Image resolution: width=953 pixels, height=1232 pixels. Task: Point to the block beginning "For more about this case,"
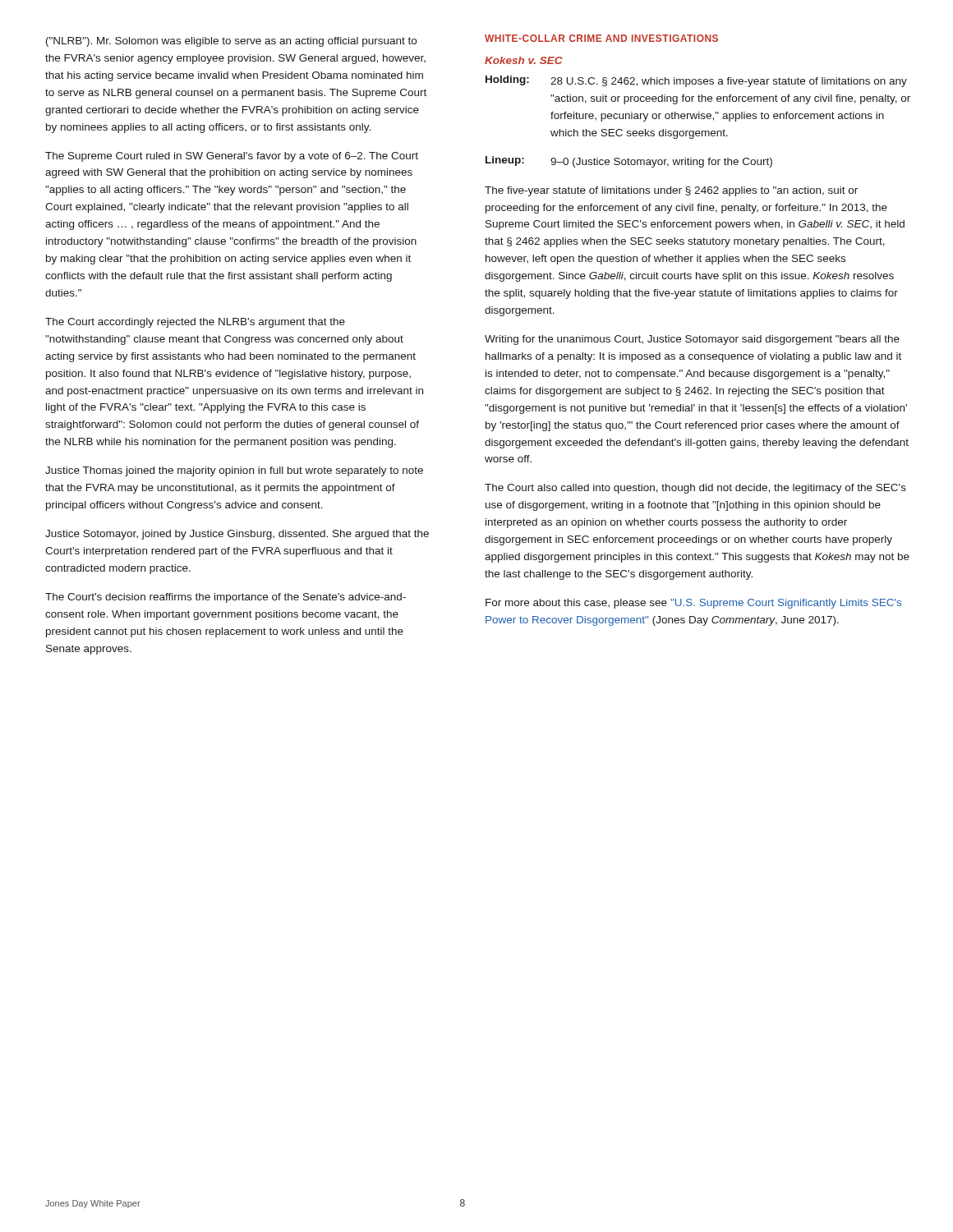point(698,612)
